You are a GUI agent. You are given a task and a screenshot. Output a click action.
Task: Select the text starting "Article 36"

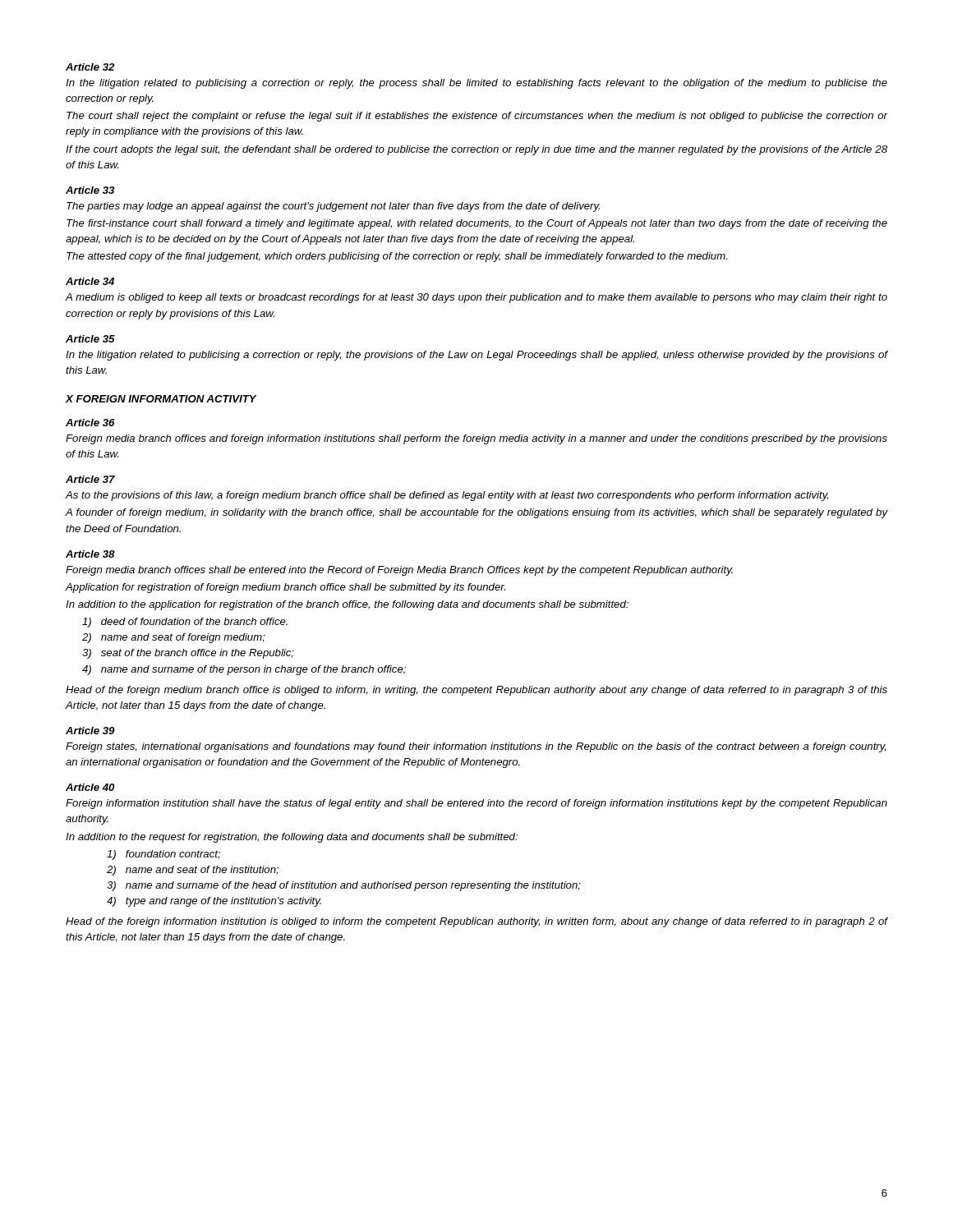click(x=90, y=423)
